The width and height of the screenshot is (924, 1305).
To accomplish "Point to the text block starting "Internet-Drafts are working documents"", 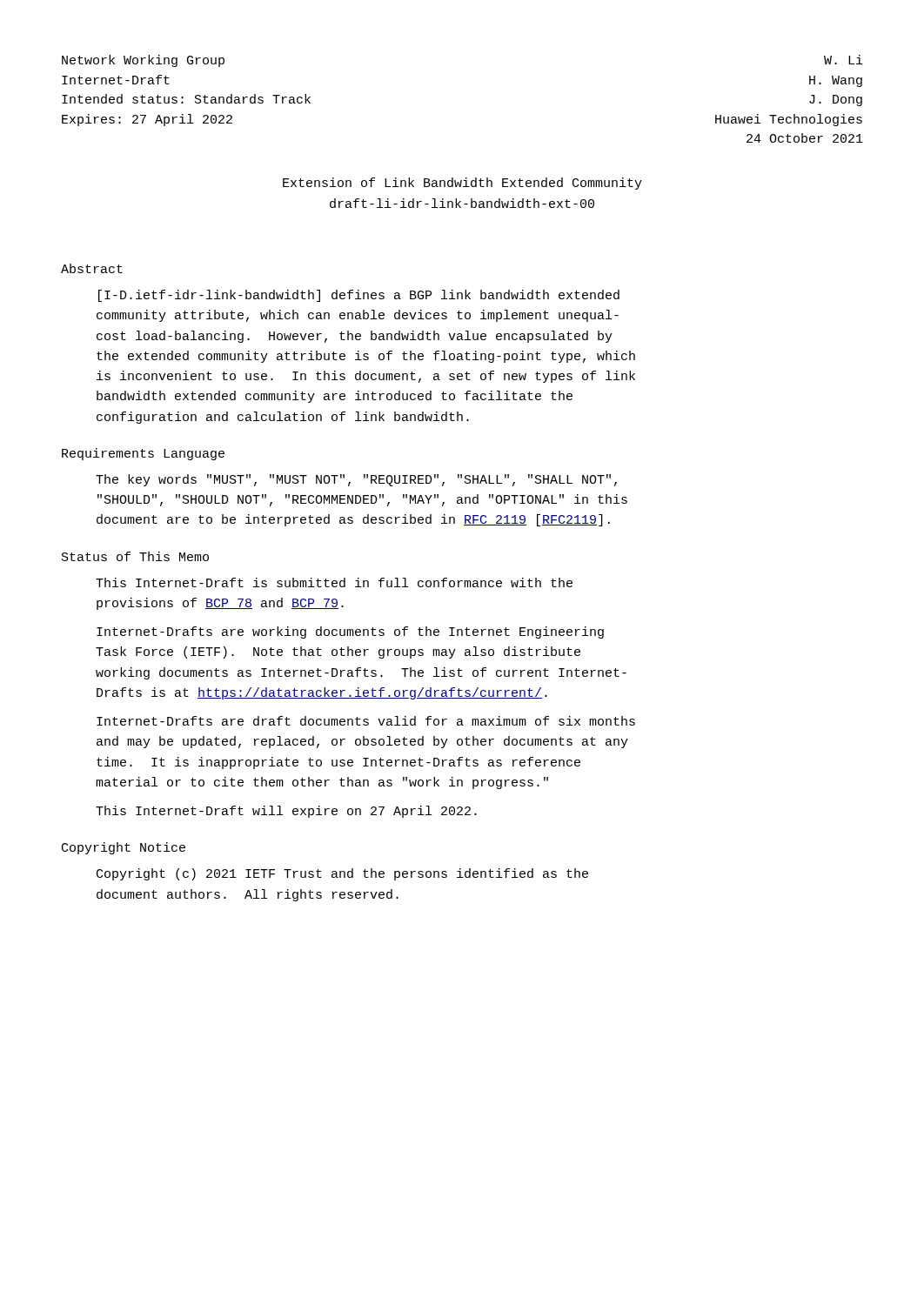I will pyautogui.click(x=362, y=663).
